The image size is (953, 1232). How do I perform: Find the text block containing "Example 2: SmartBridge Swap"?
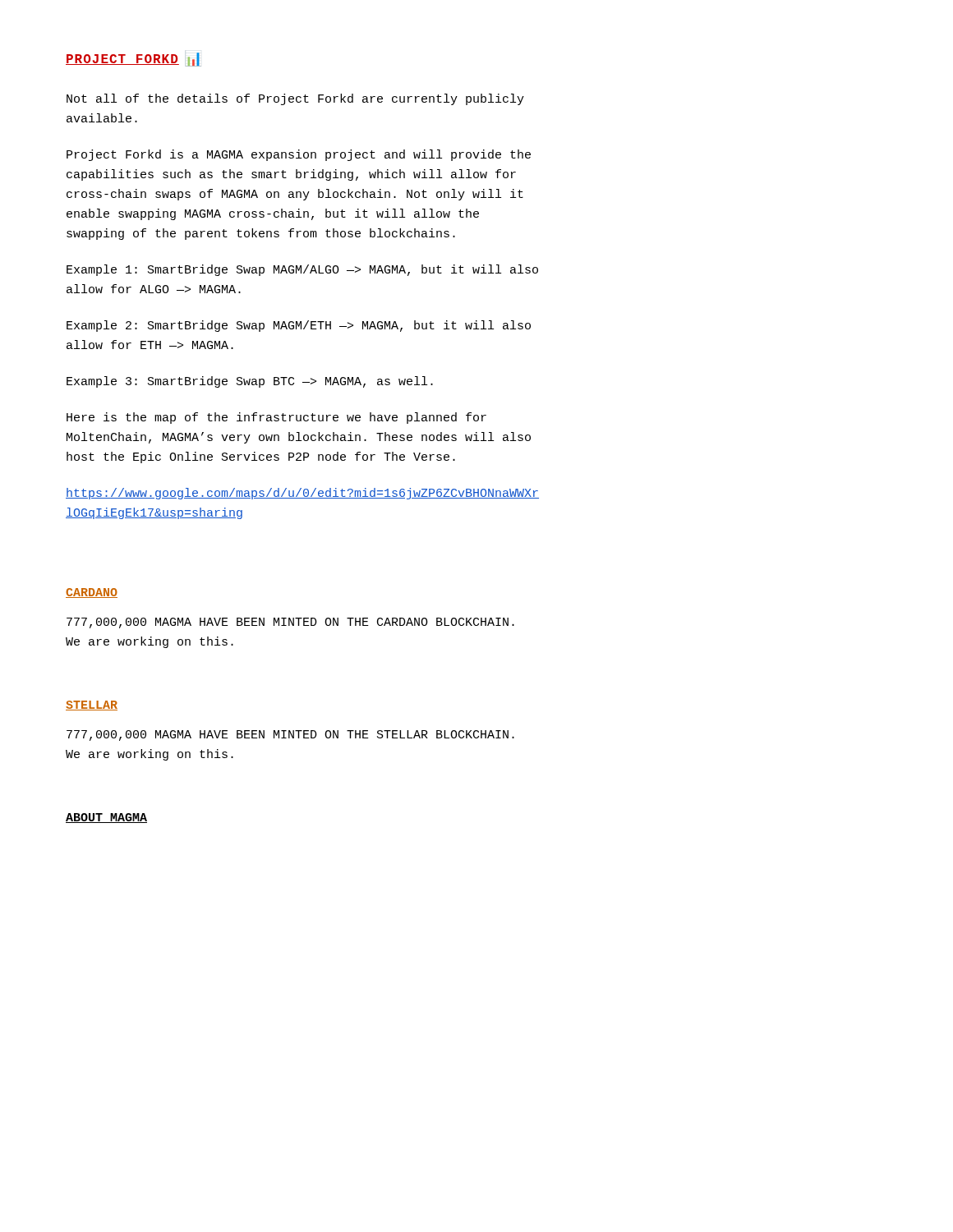click(299, 336)
